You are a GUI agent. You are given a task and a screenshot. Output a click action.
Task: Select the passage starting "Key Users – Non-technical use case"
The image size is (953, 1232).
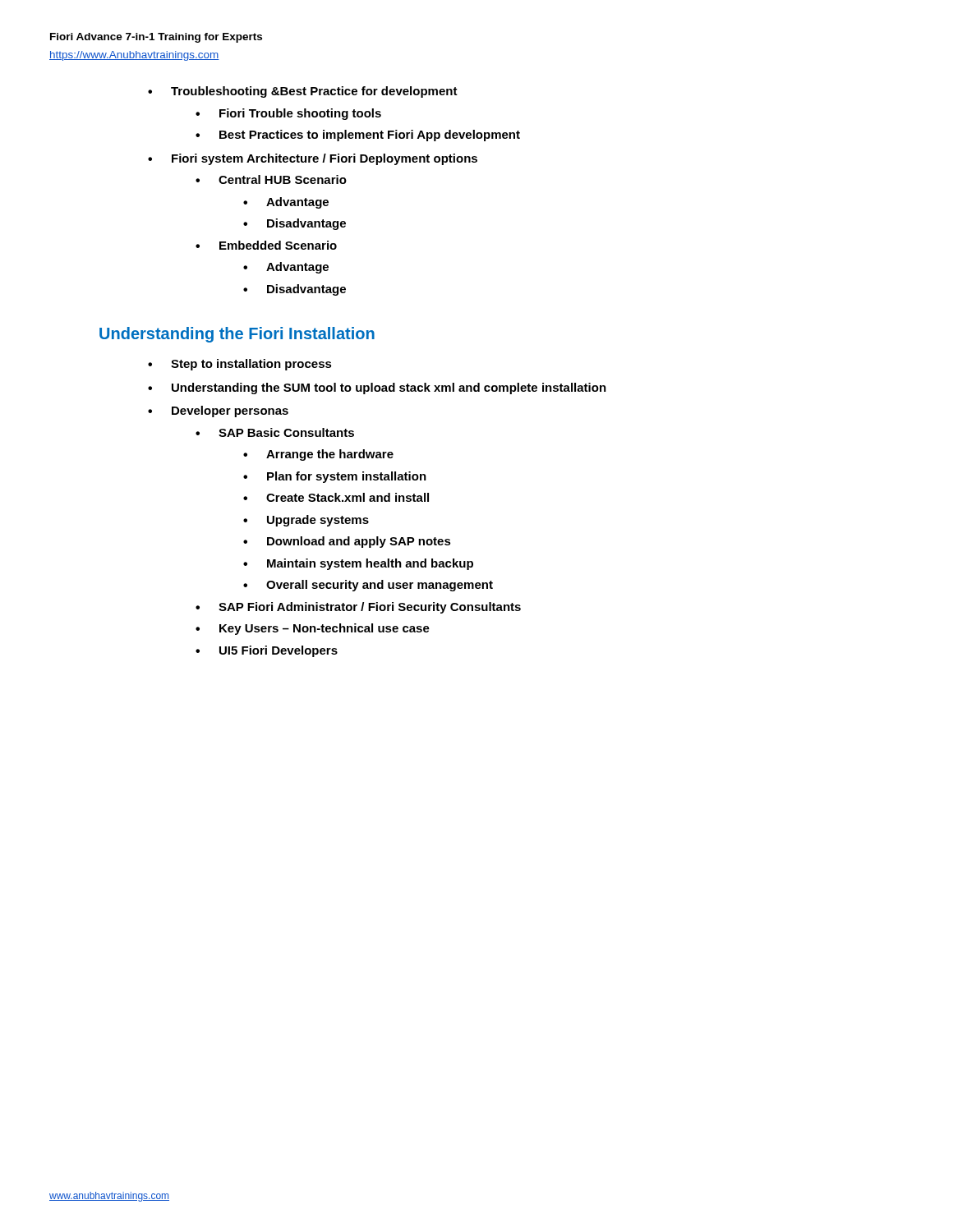coord(324,628)
